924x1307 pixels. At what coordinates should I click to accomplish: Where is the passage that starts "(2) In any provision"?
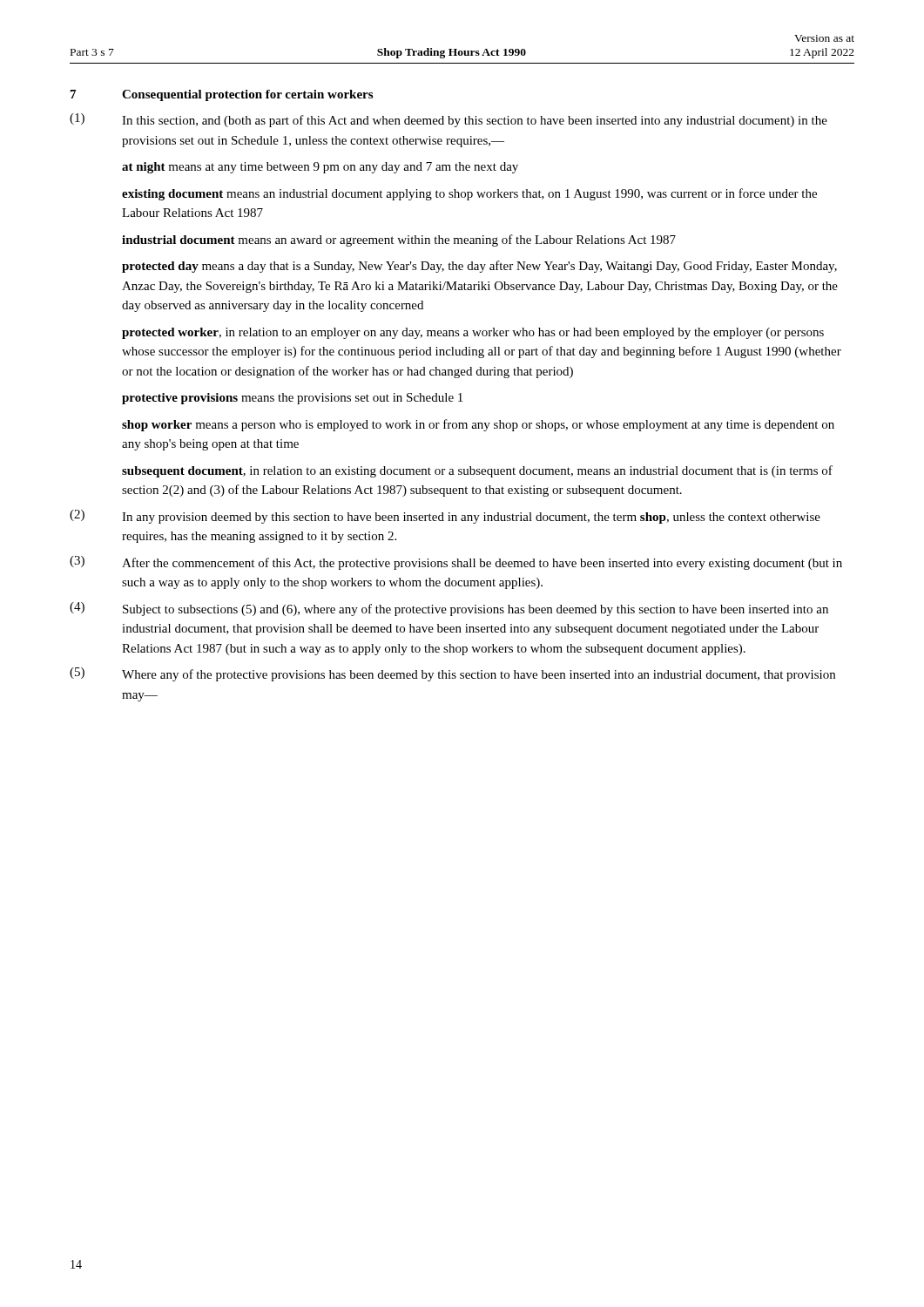tap(462, 526)
